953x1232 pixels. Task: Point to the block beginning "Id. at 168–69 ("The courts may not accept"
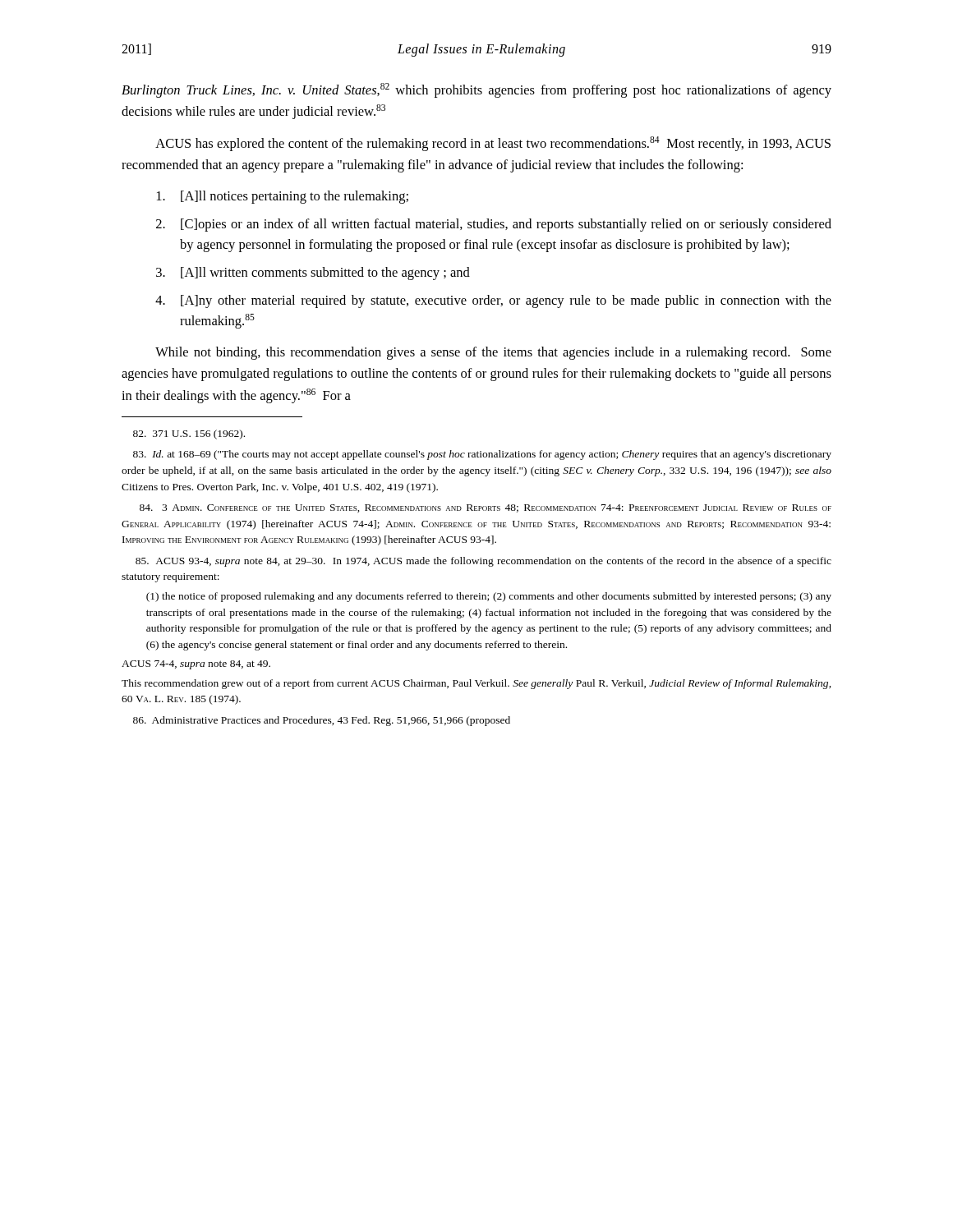coord(476,470)
